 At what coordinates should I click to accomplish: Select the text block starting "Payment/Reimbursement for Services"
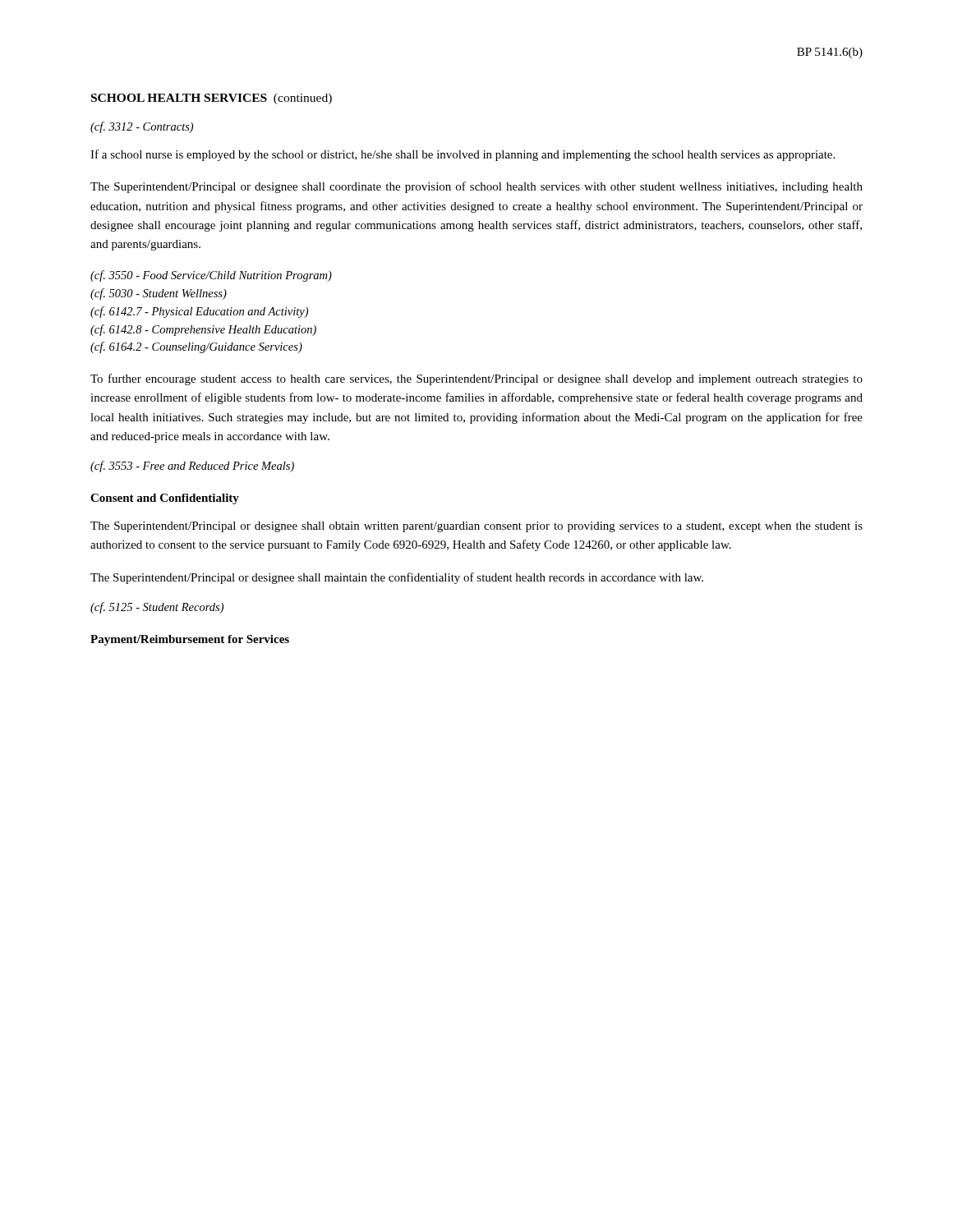tap(190, 639)
